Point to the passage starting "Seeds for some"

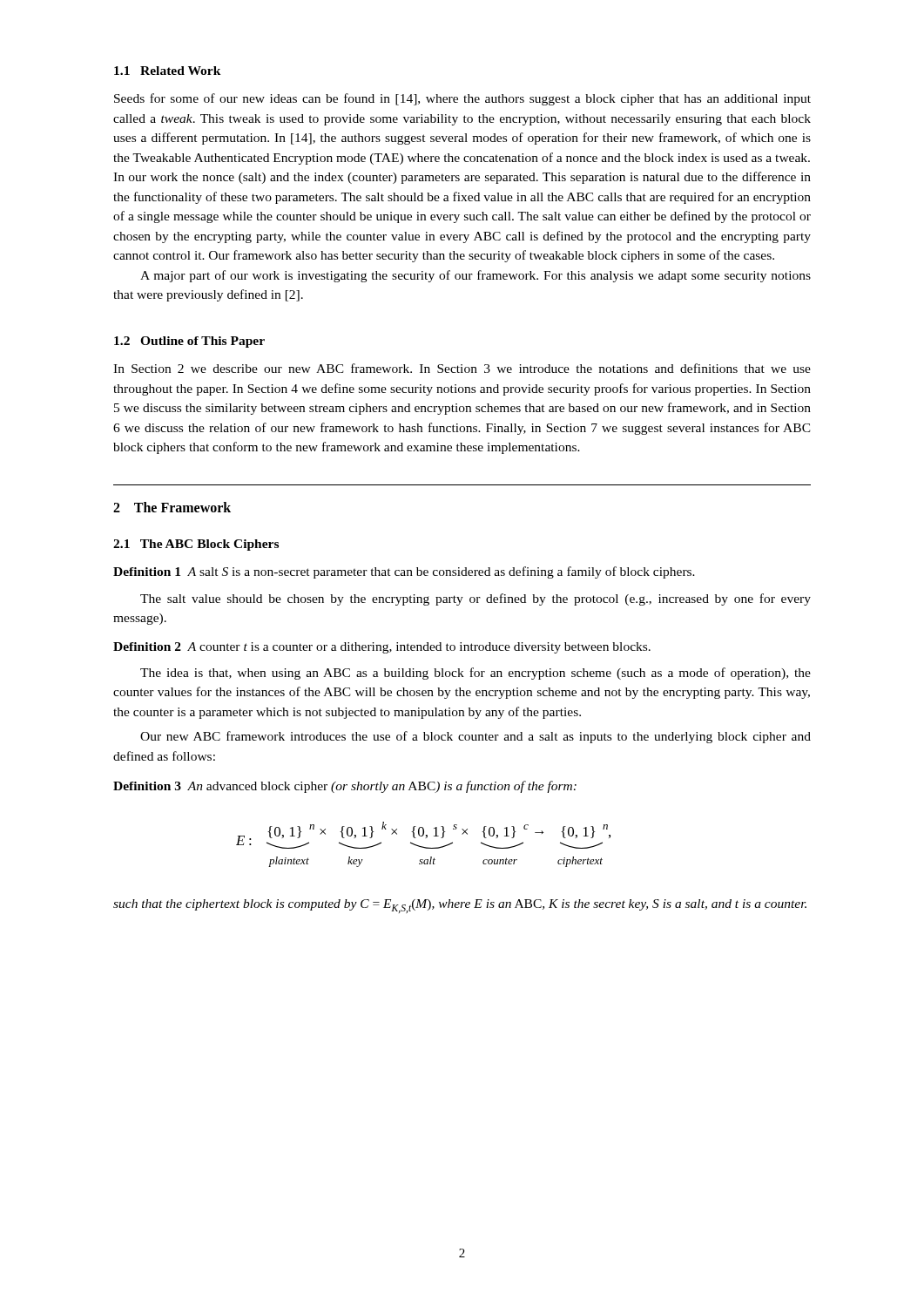click(x=462, y=177)
